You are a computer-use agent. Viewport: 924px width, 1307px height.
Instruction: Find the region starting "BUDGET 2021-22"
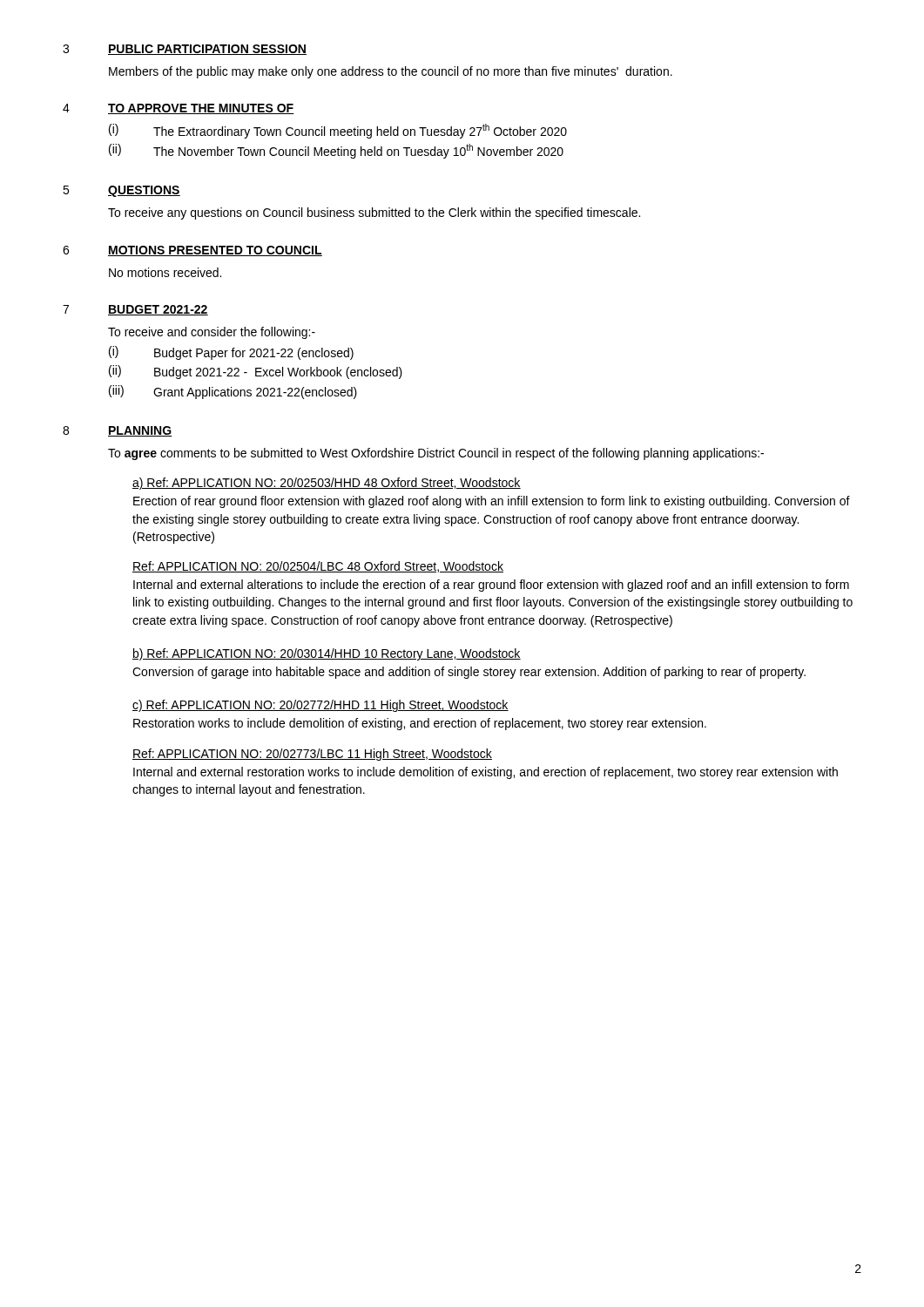coord(158,309)
